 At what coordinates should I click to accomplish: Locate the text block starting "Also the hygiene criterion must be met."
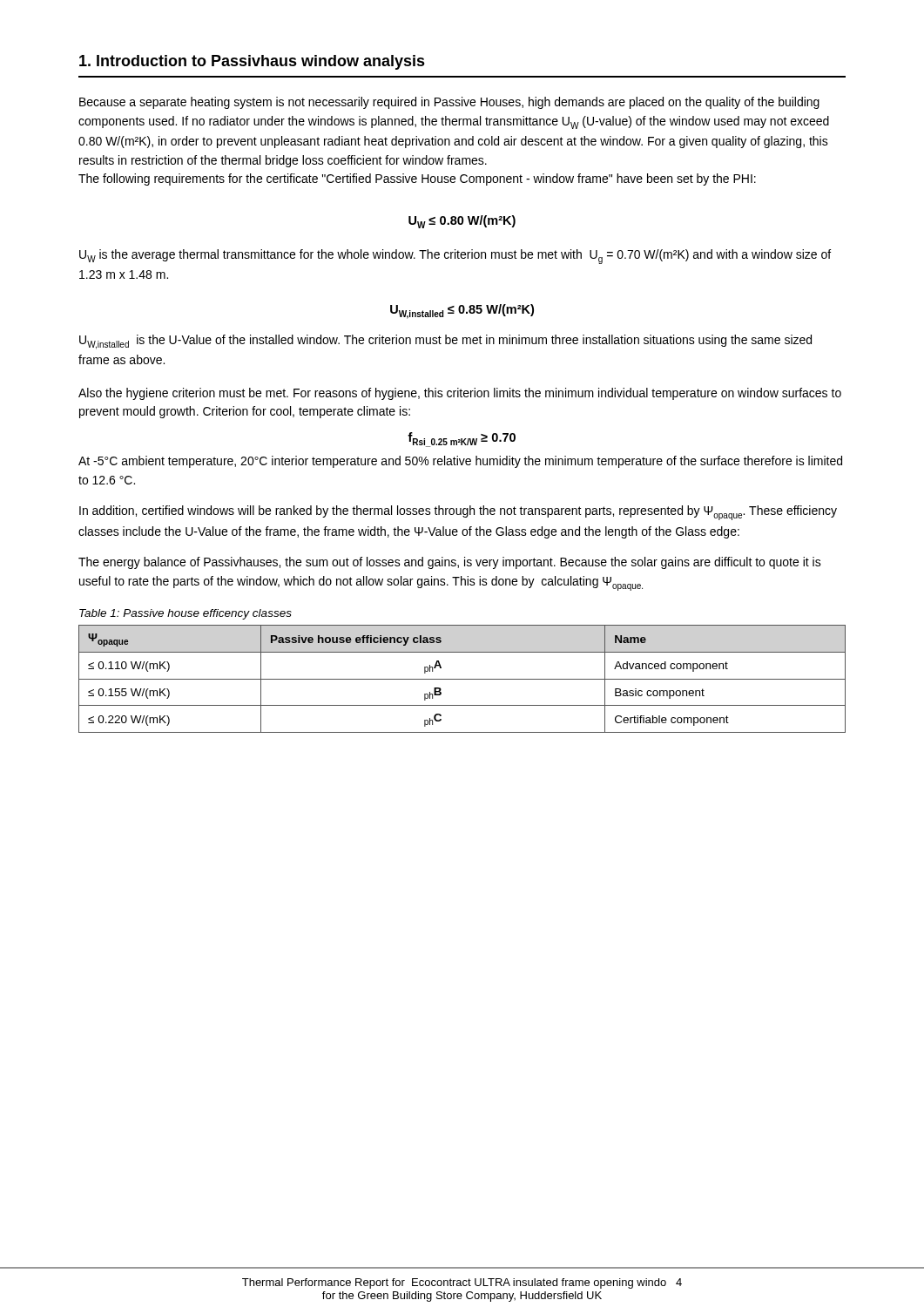[460, 402]
